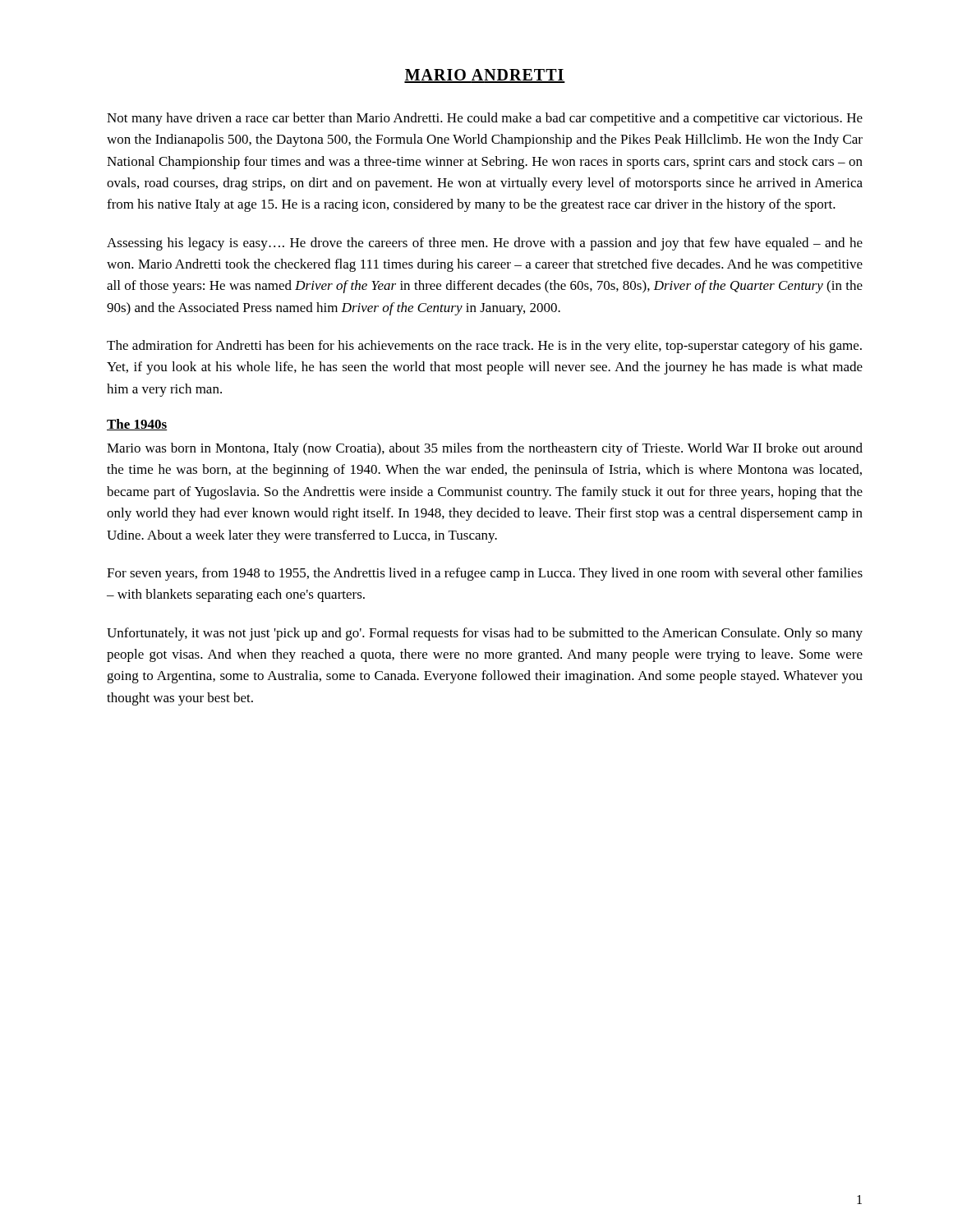
Task: Navigate to the block starting "Assessing his legacy is"
Action: tap(485, 275)
